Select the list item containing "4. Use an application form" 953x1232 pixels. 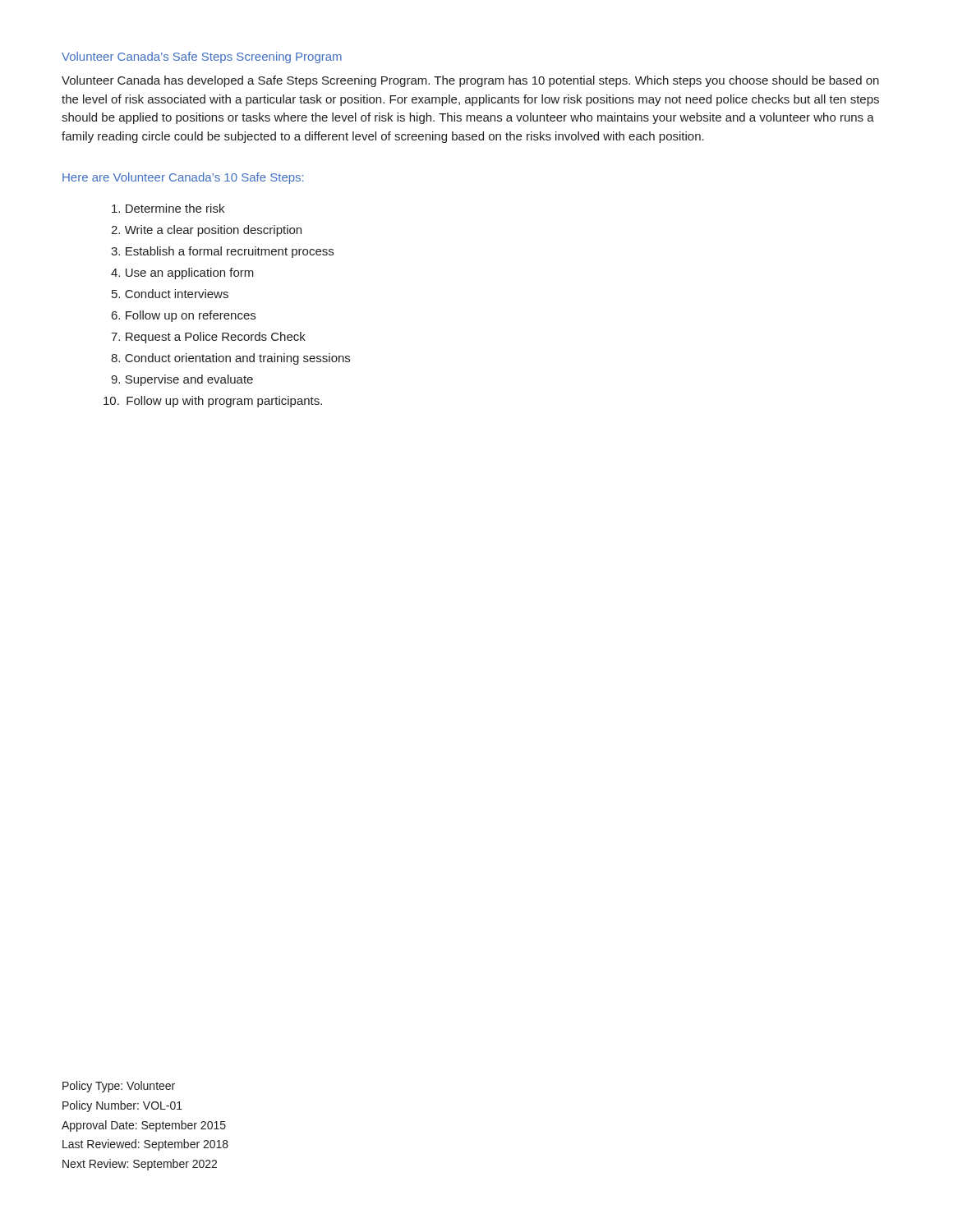point(182,272)
